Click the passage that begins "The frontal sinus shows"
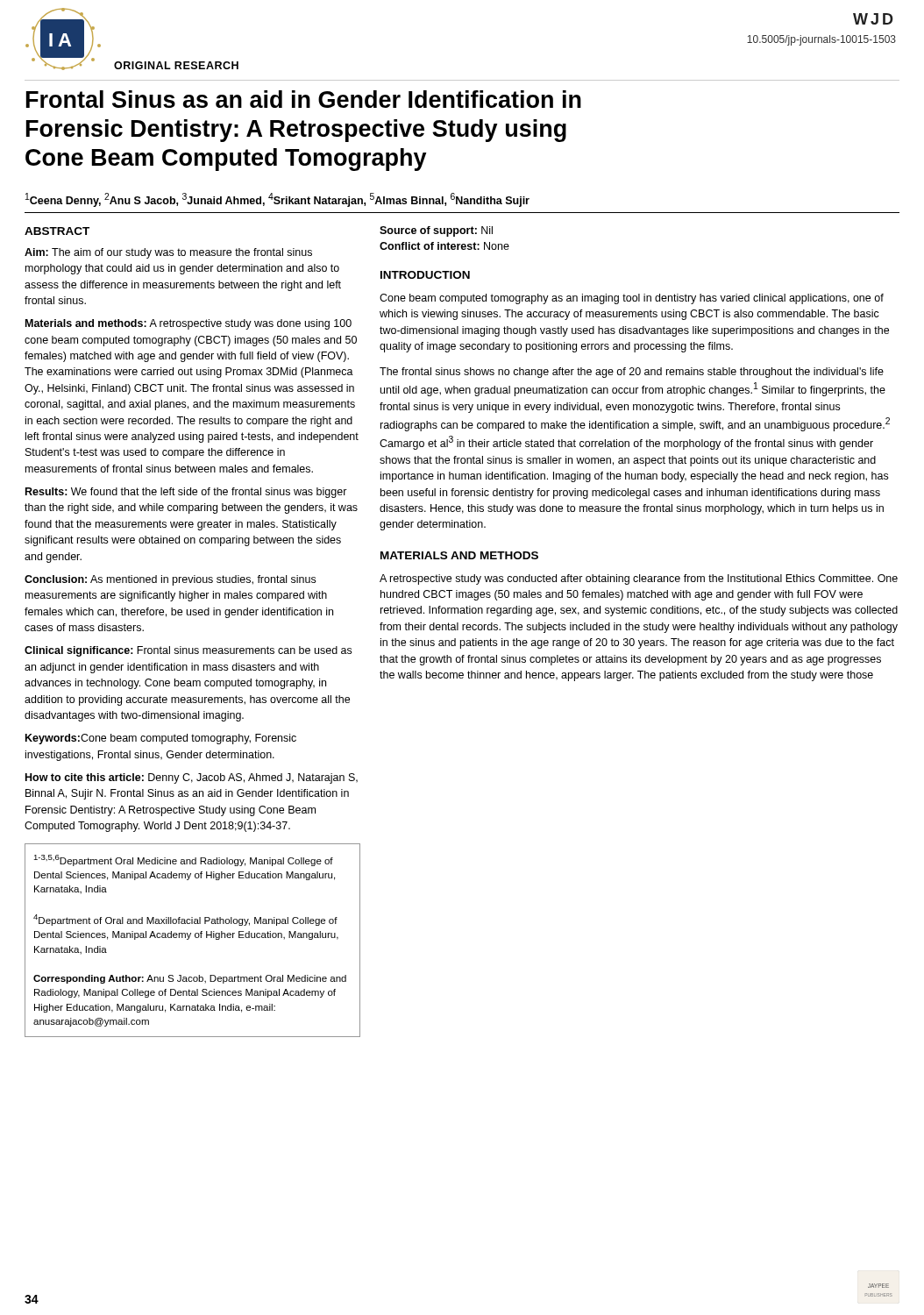Image resolution: width=924 pixels, height=1315 pixels. pyautogui.click(x=635, y=448)
